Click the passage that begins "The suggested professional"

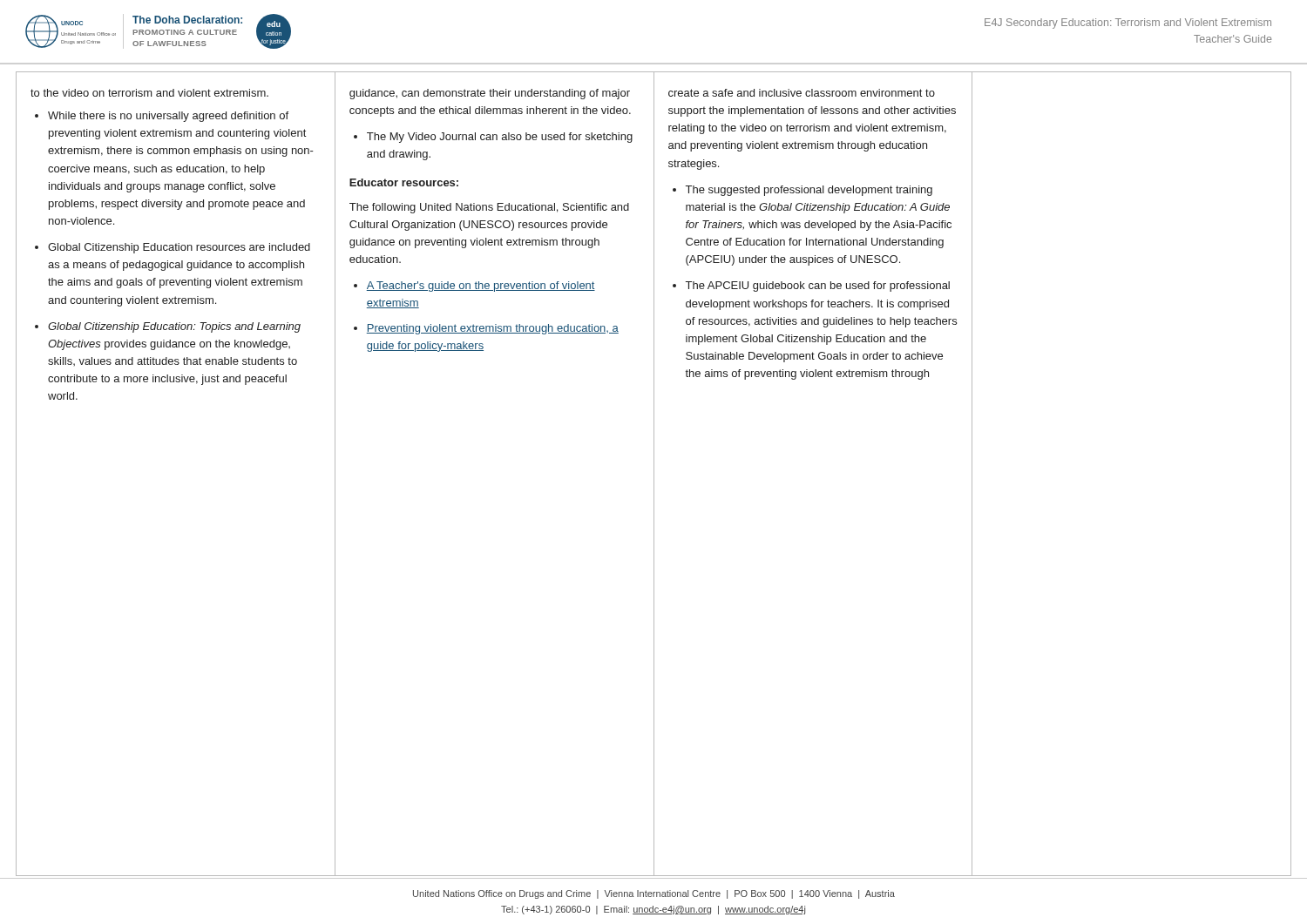pyautogui.click(x=819, y=224)
